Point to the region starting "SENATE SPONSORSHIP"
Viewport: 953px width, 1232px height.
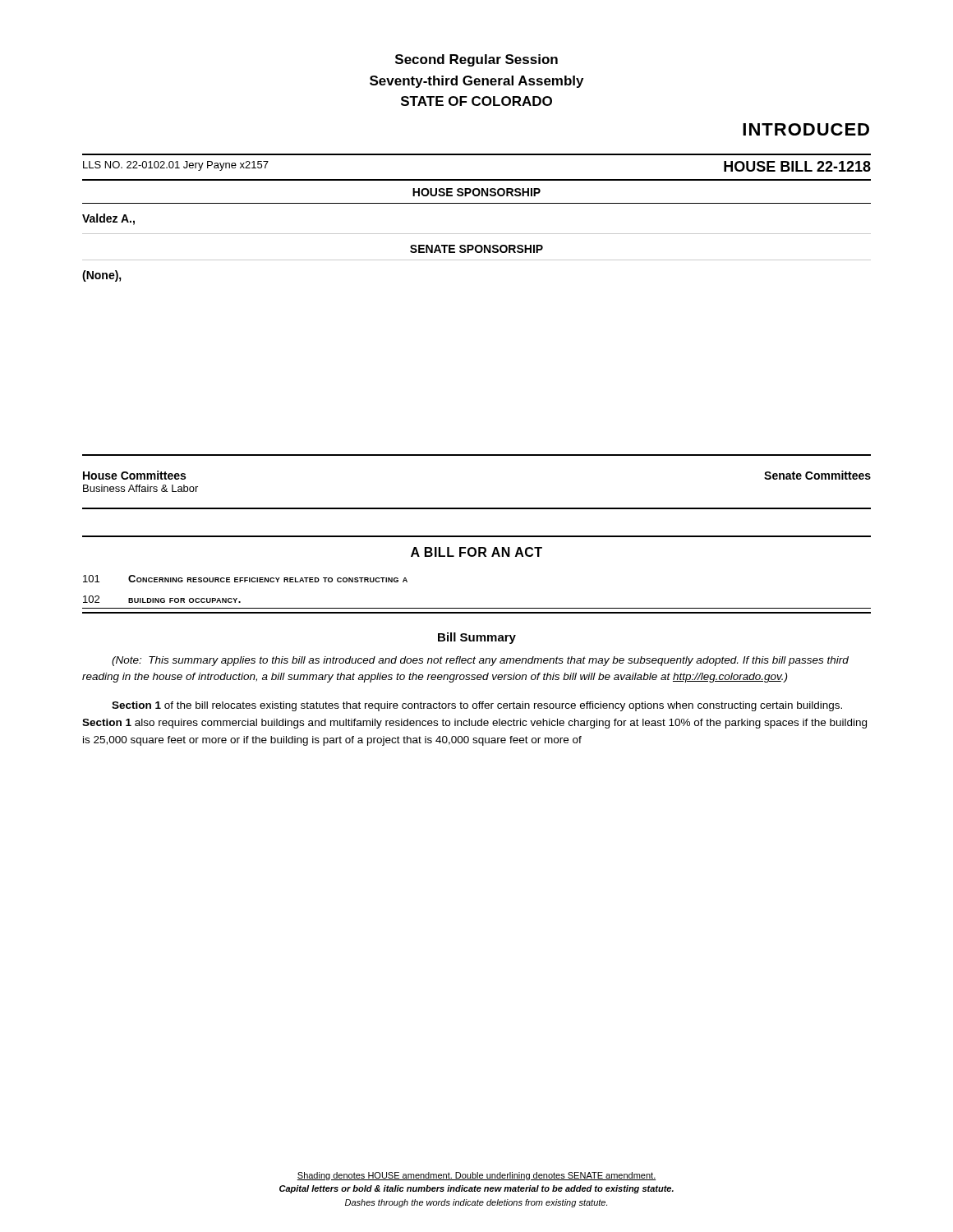click(x=476, y=248)
